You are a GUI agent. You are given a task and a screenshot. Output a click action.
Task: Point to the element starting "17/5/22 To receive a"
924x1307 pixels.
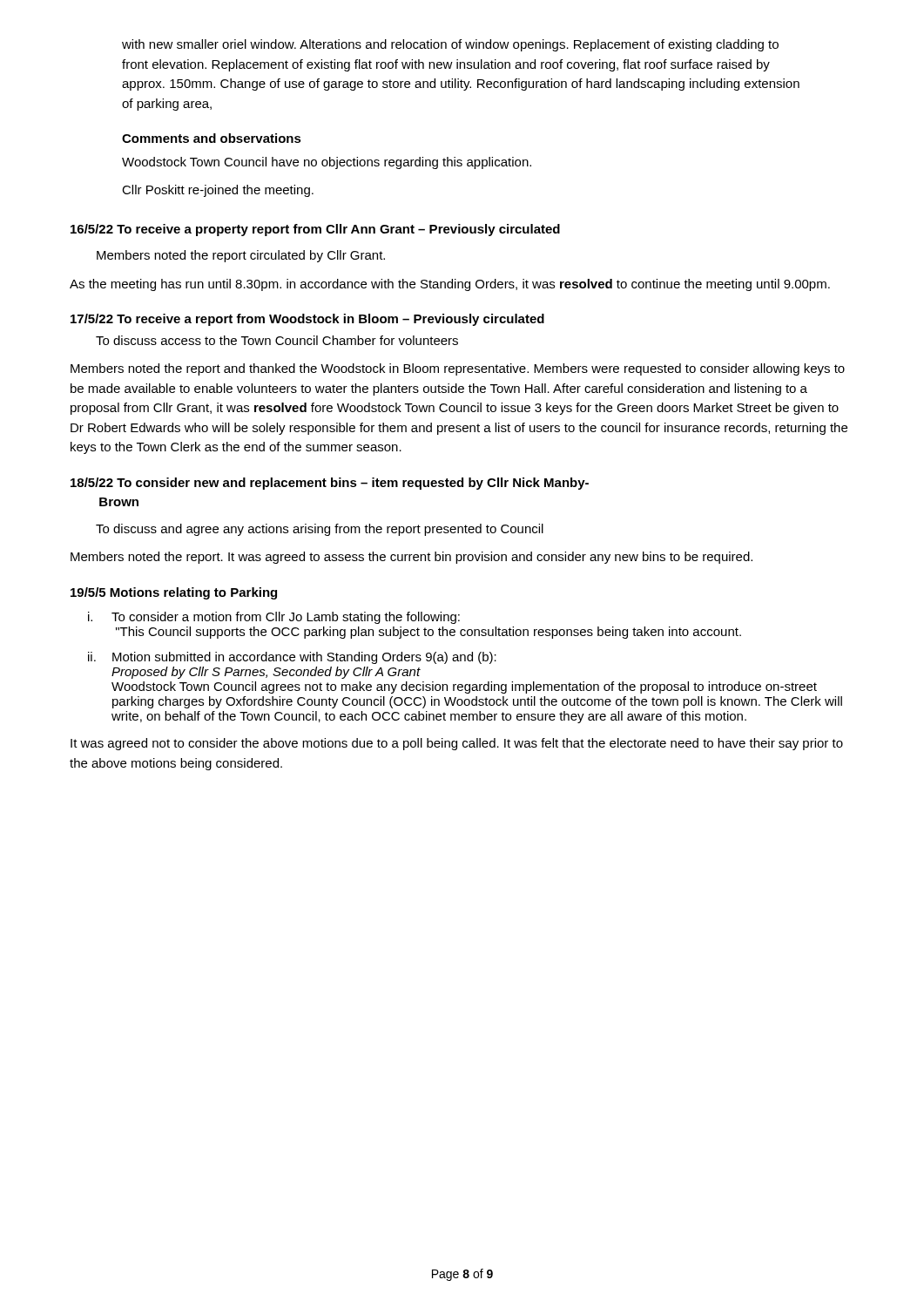click(x=462, y=319)
